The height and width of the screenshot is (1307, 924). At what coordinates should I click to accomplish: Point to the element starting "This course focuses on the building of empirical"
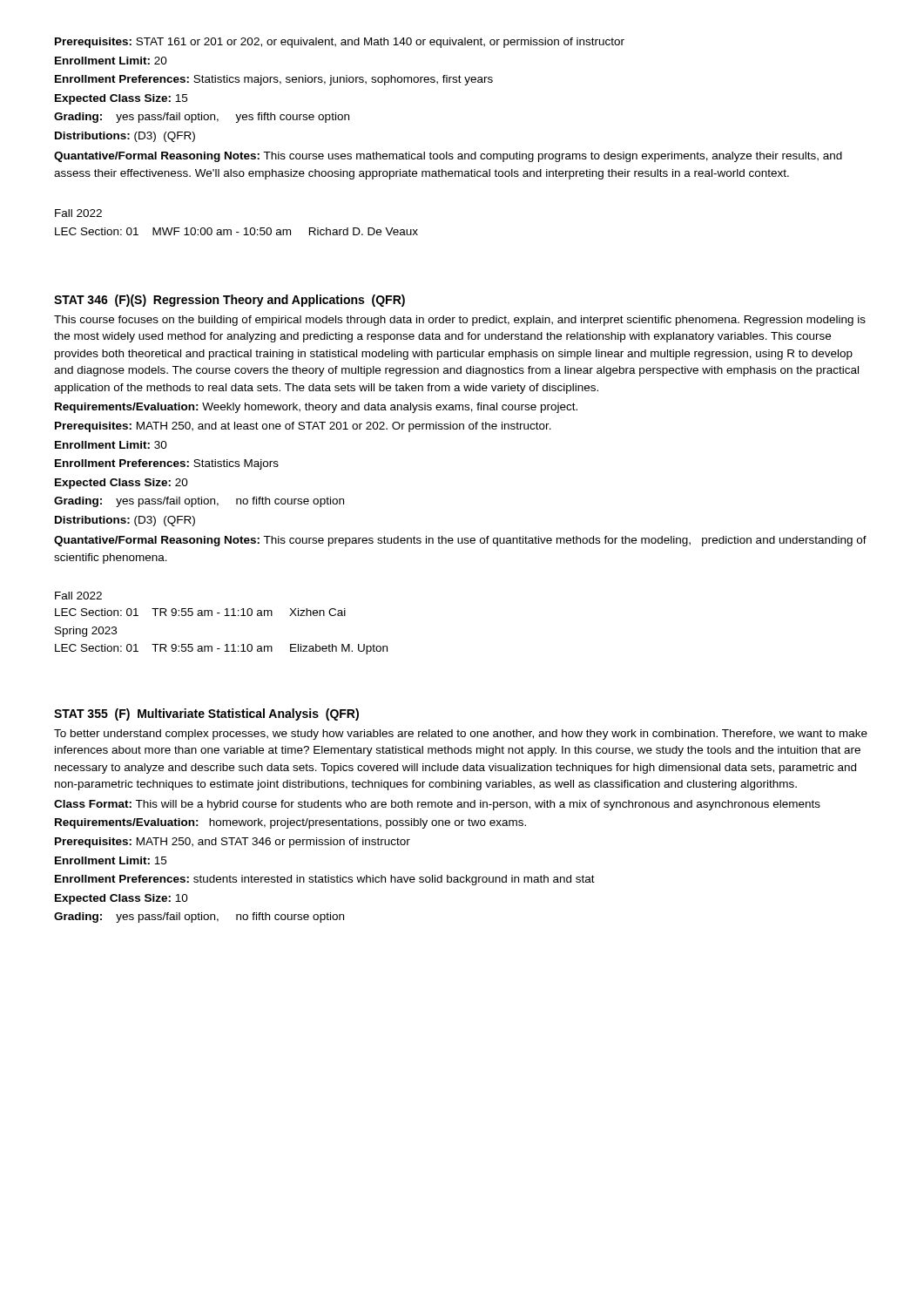click(x=460, y=353)
